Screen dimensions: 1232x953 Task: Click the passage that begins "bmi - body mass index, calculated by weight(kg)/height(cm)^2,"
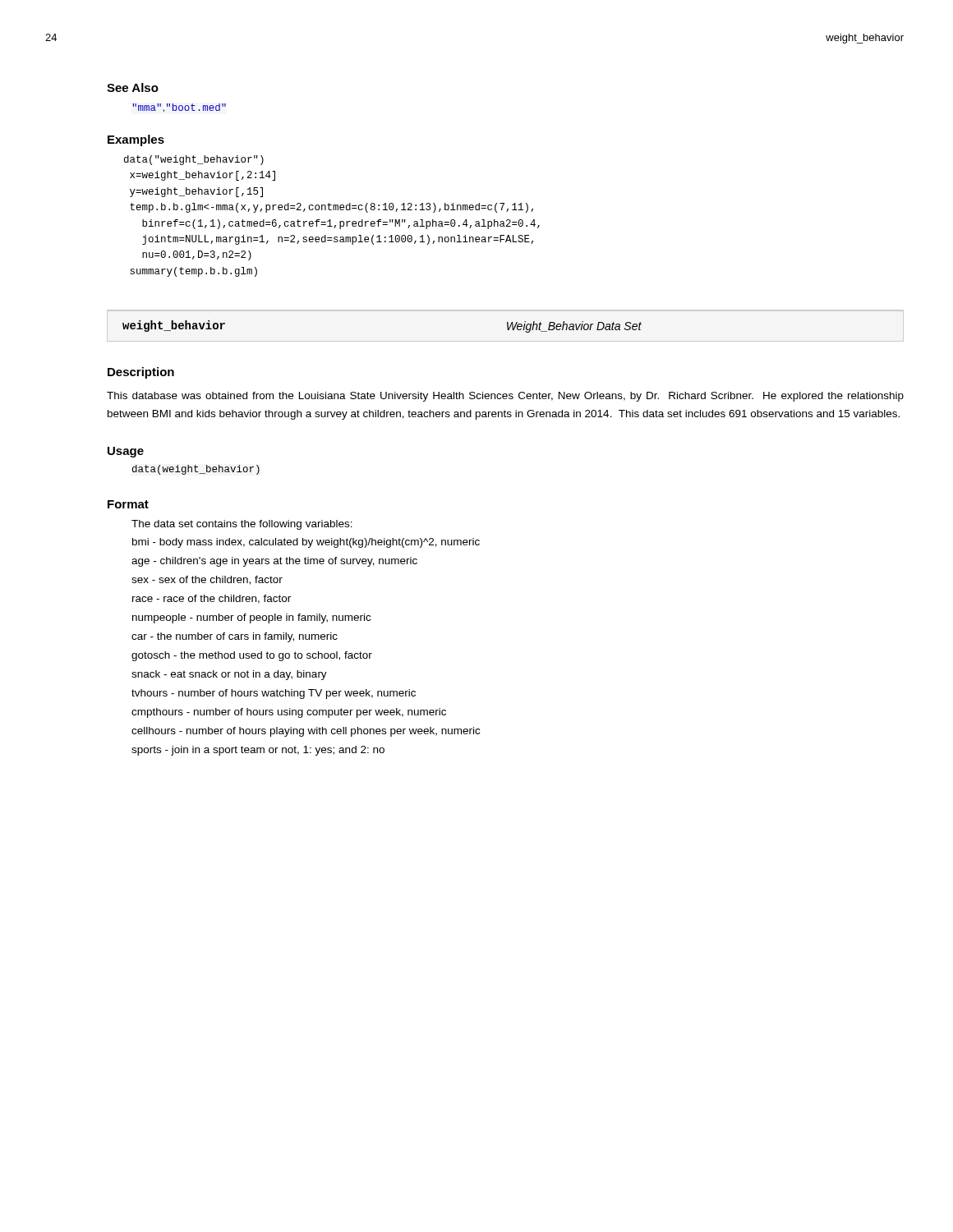306,542
